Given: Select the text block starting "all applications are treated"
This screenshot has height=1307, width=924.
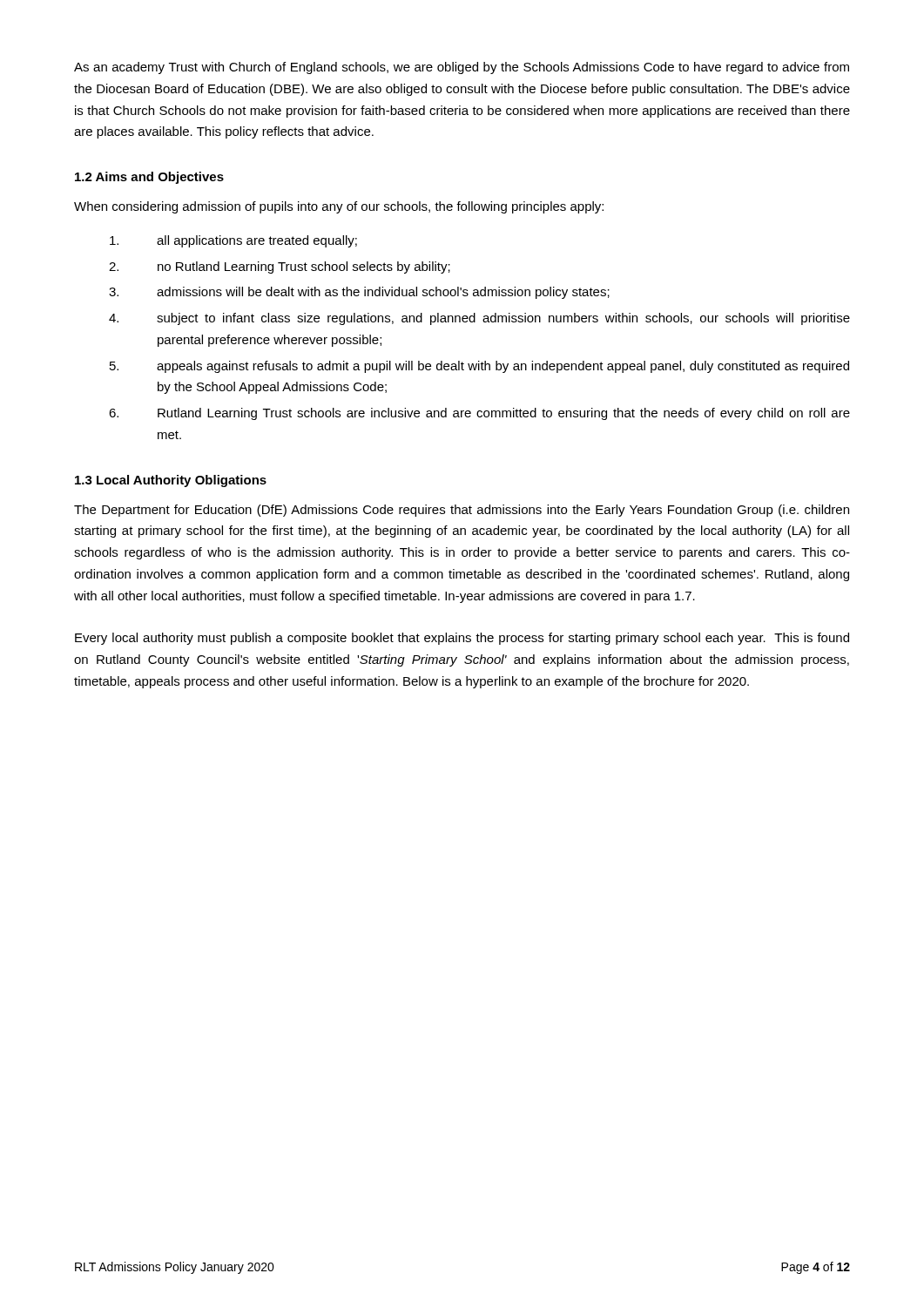Looking at the screenshot, I should (233, 241).
